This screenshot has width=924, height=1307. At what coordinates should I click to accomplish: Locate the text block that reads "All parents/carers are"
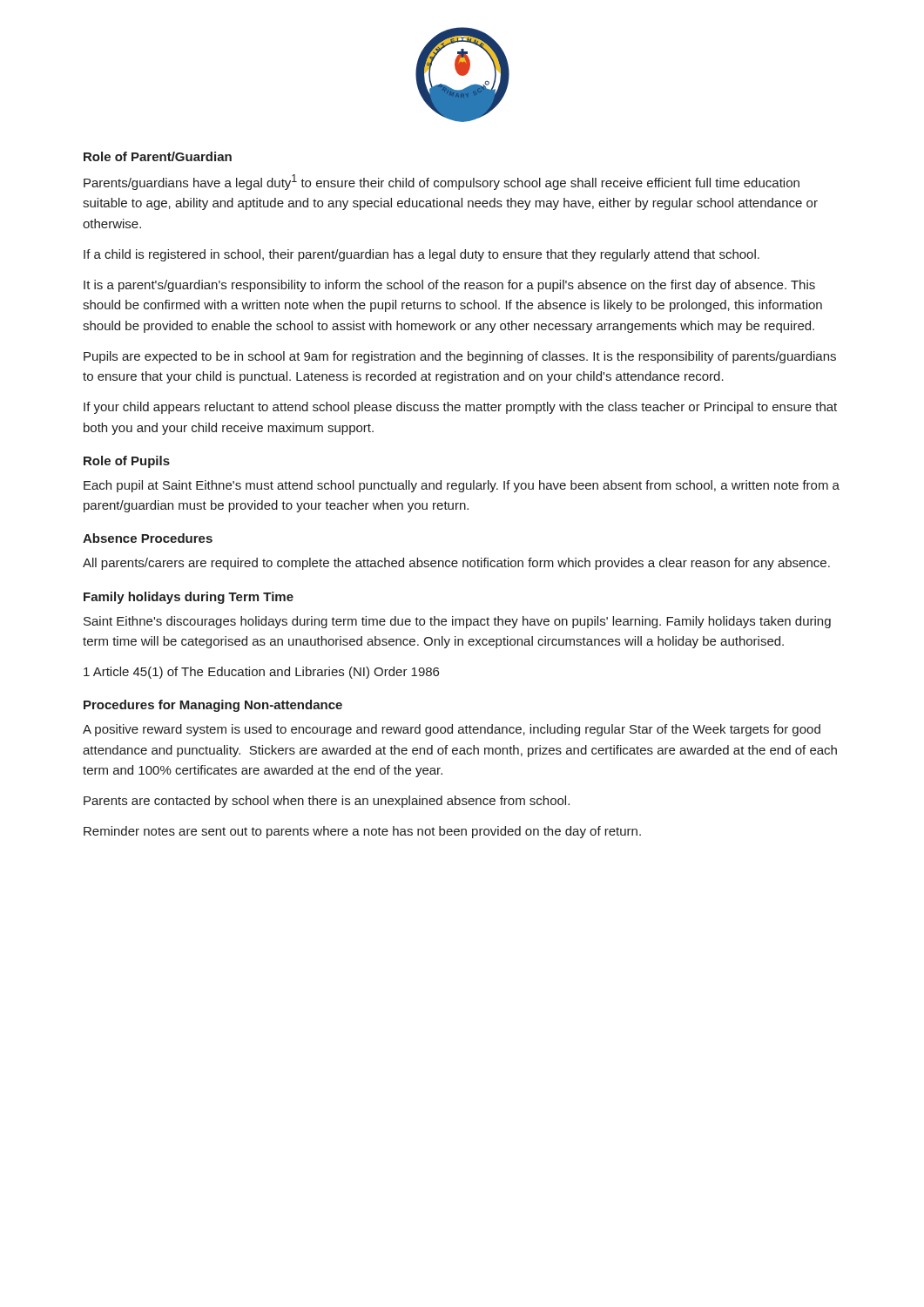pyautogui.click(x=457, y=563)
